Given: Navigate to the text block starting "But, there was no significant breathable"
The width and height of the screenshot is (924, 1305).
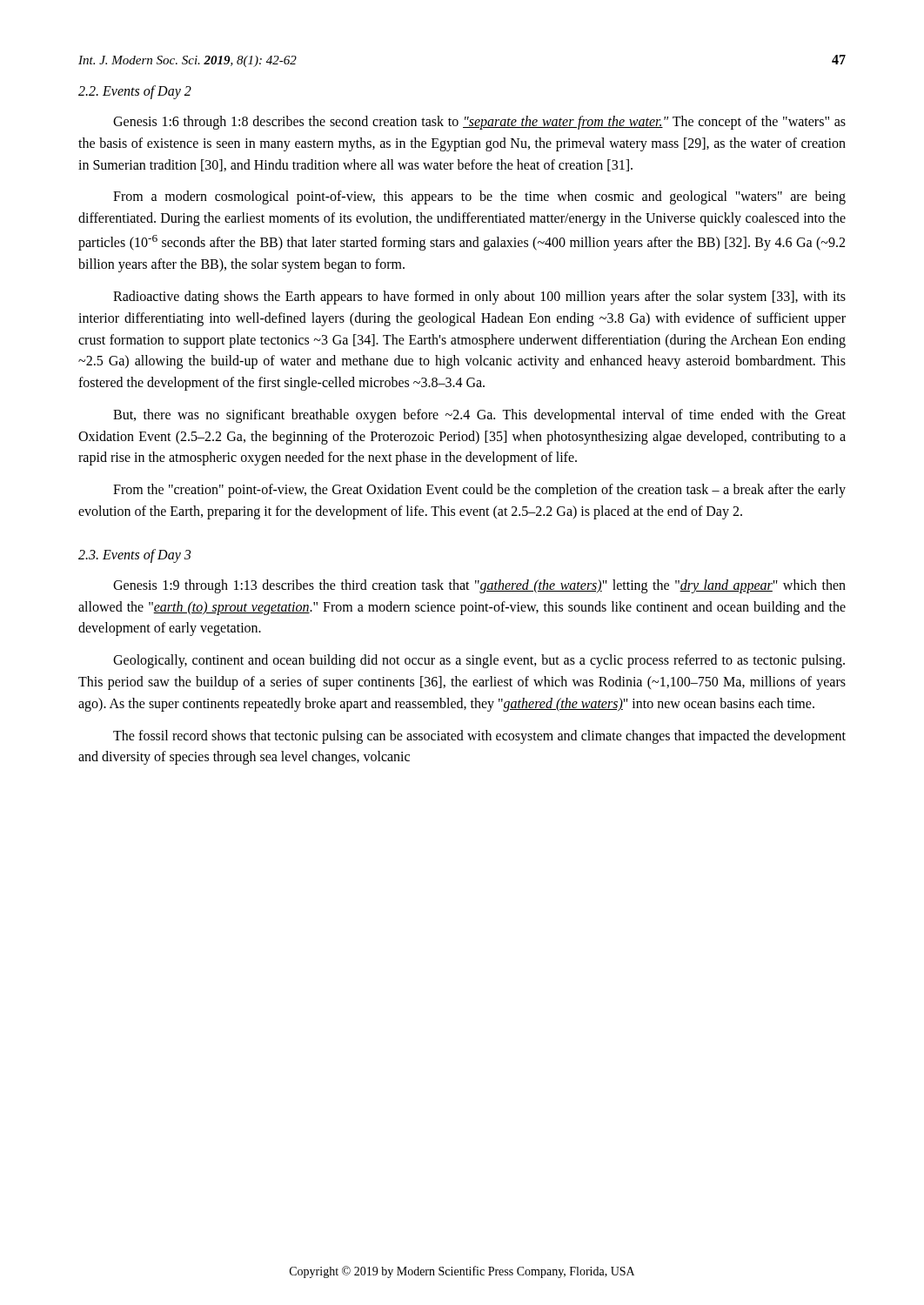Looking at the screenshot, I should [x=462, y=436].
